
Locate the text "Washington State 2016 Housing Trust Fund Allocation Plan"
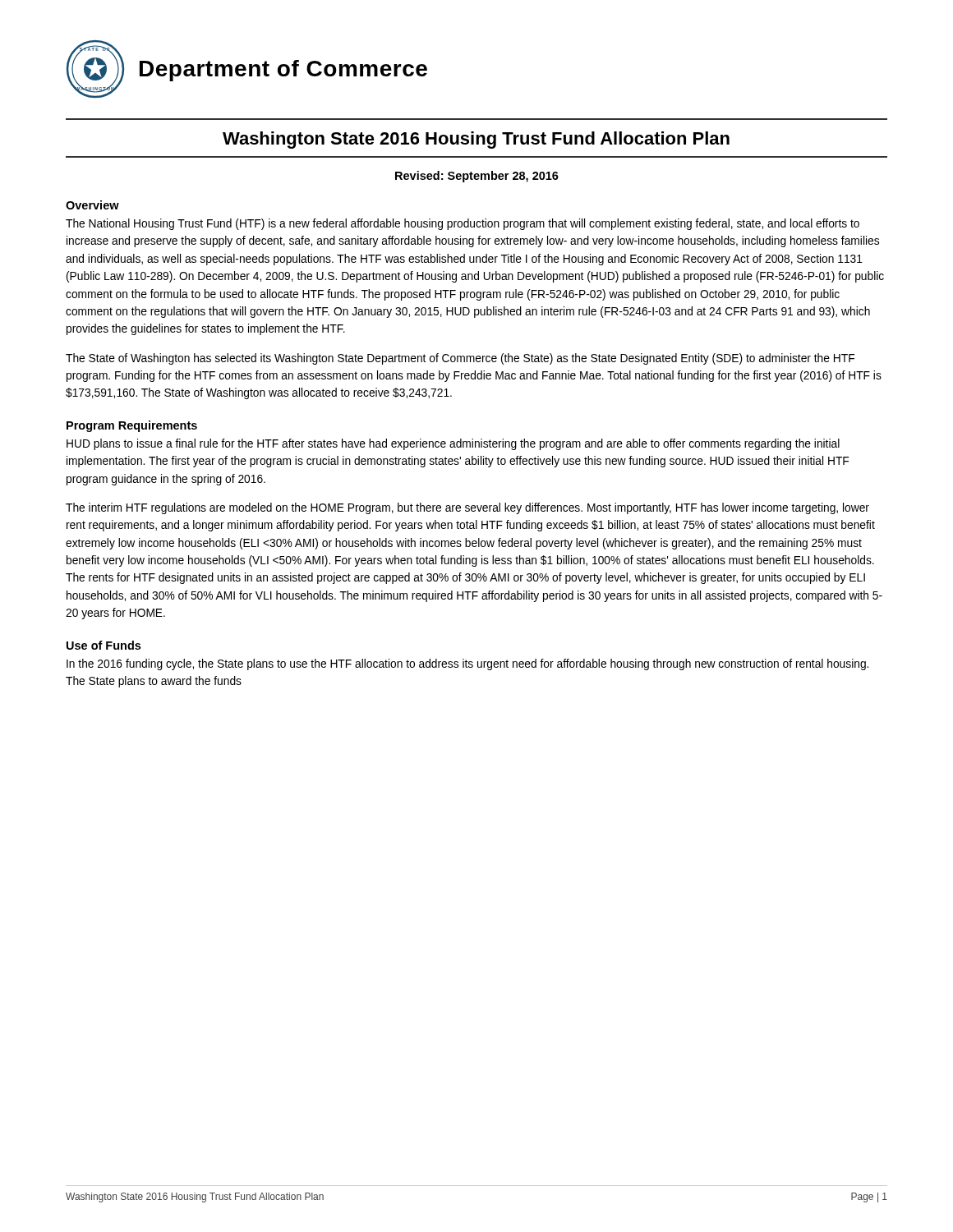(476, 138)
